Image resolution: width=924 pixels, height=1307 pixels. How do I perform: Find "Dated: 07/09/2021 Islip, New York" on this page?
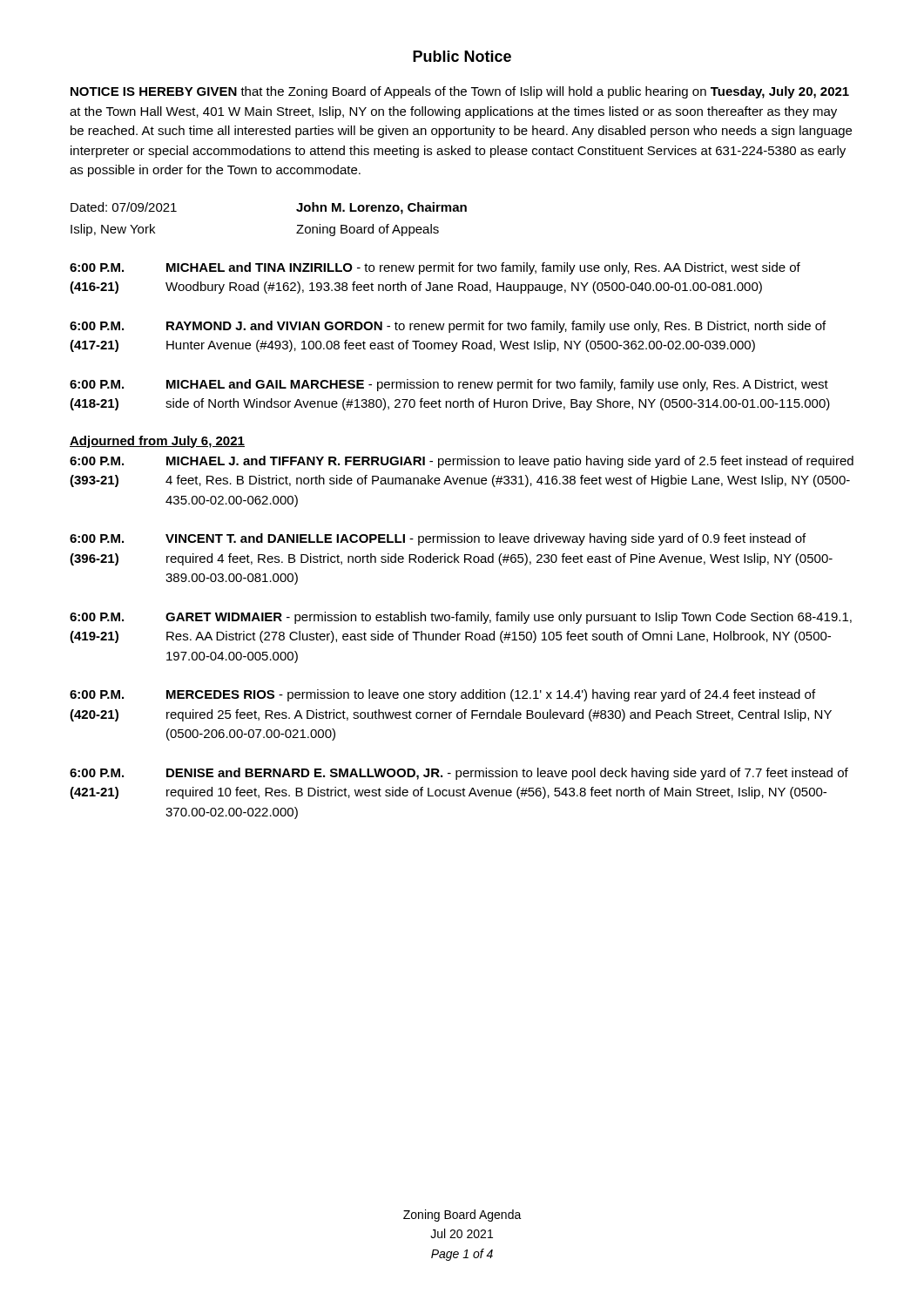pos(123,218)
